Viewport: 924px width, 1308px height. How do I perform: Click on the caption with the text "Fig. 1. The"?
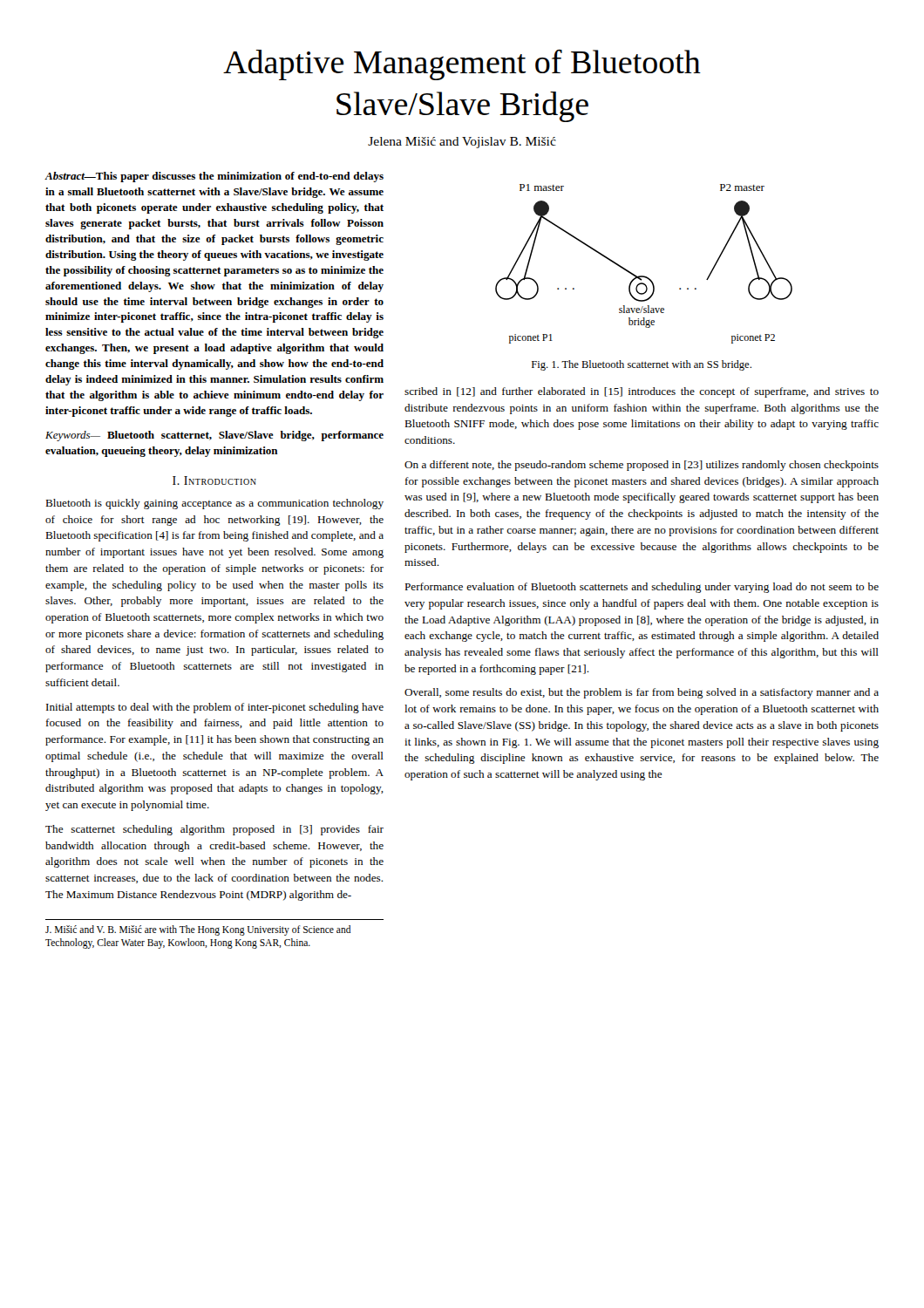[x=642, y=364]
